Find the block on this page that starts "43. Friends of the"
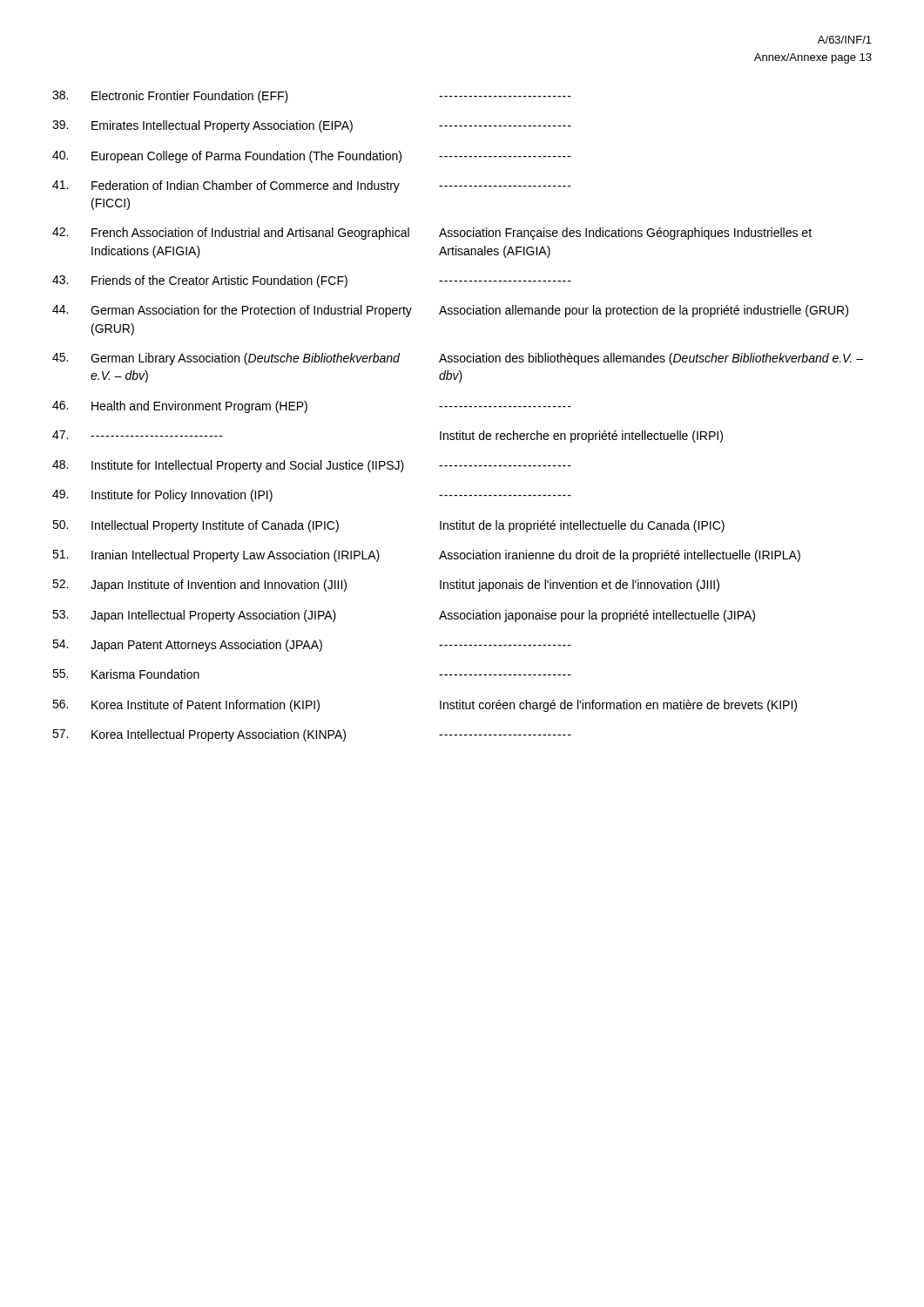The width and height of the screenshot is (924, 1307). 462,281
